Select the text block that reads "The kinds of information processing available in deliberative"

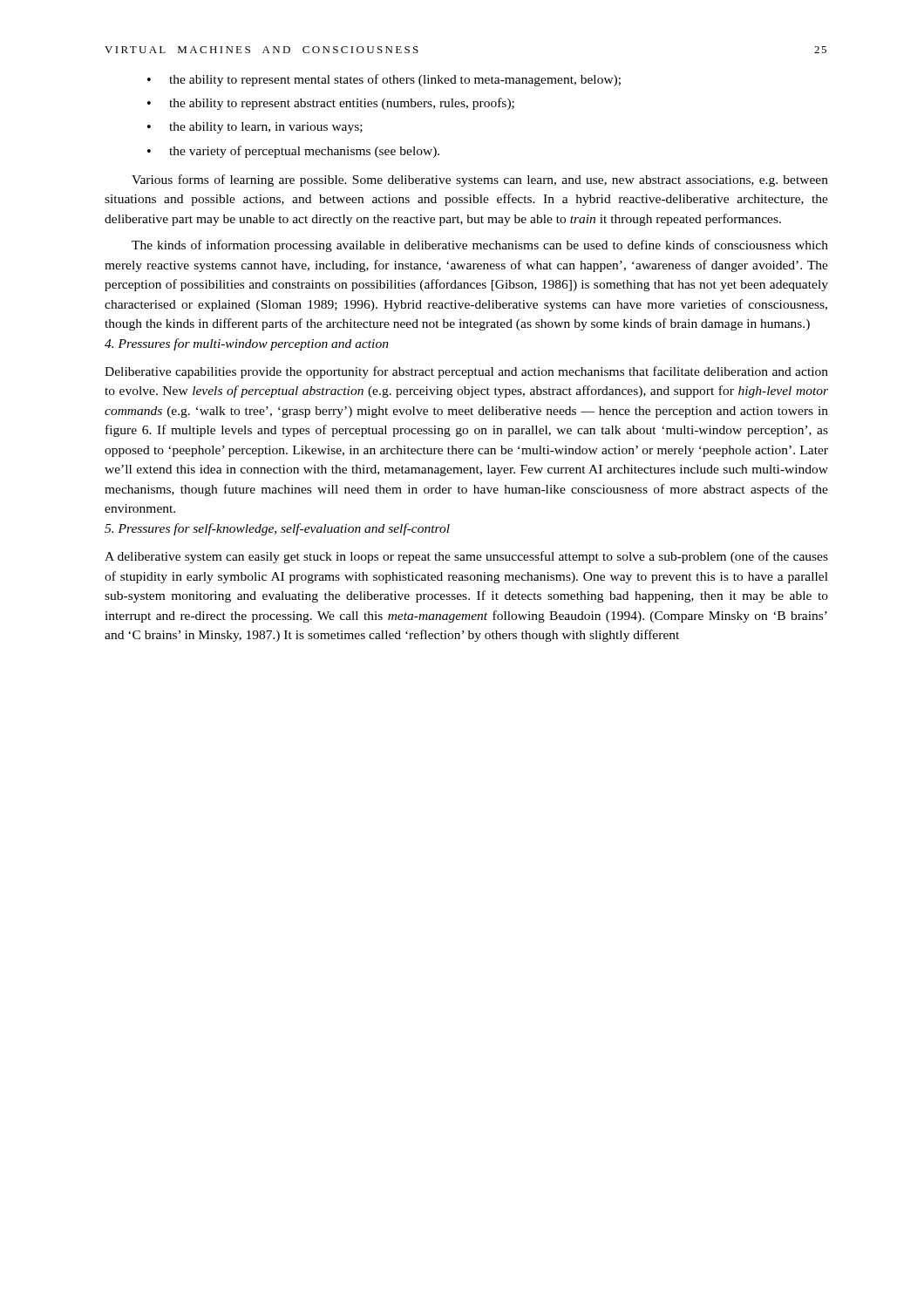(466, 285)
